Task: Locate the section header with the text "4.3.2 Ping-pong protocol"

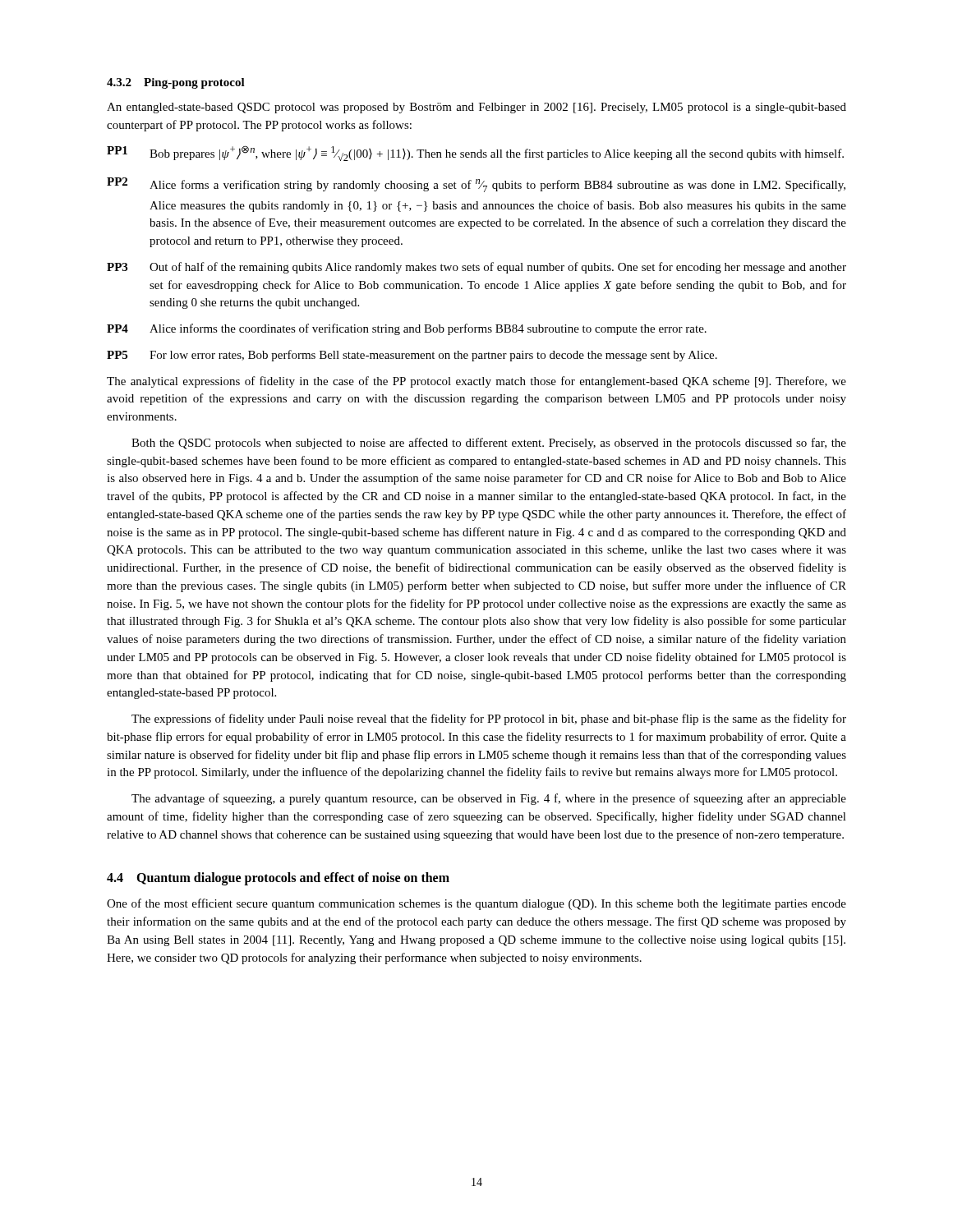Action: click(176, 82)
